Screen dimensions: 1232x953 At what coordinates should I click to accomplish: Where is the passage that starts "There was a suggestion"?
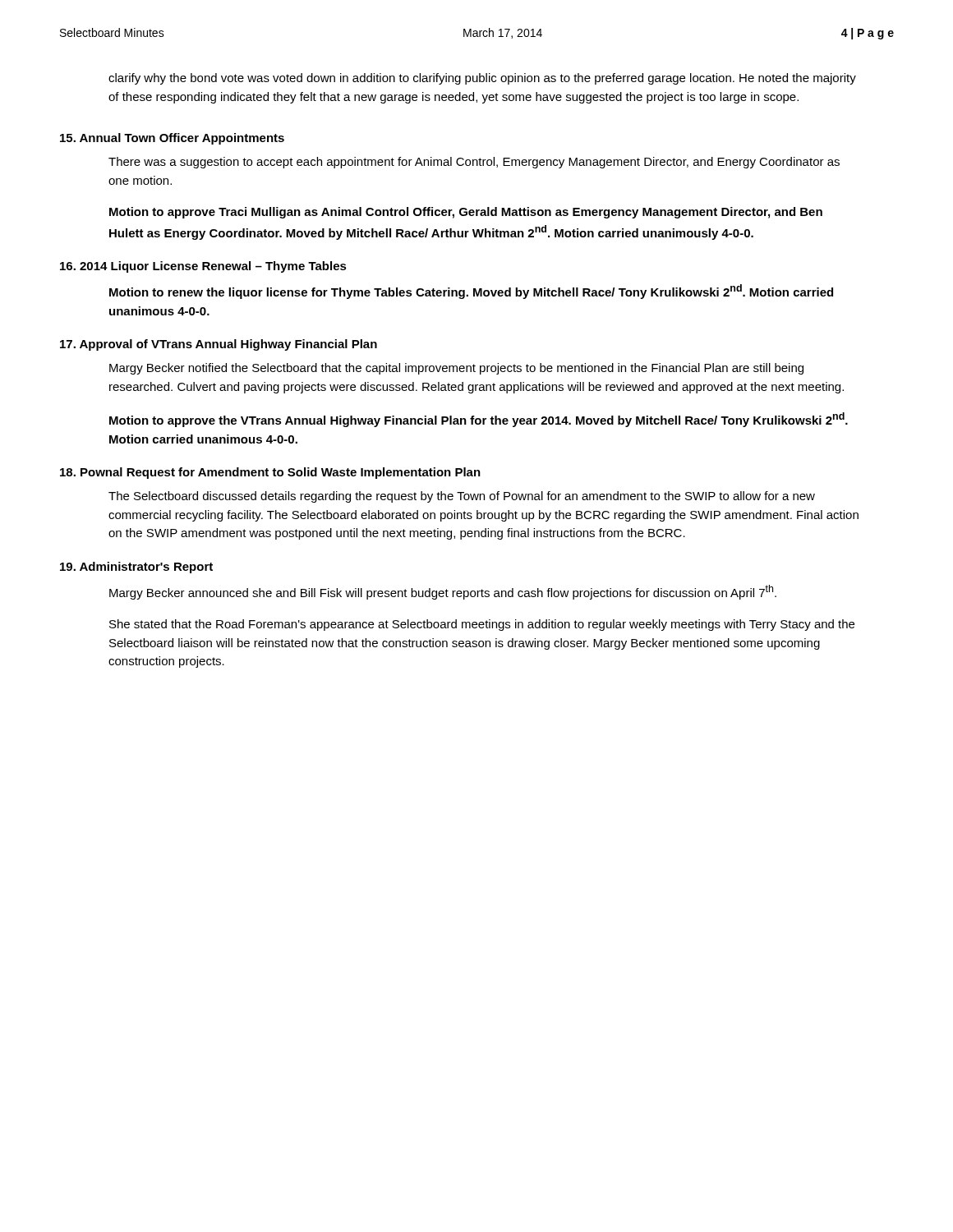click(474, 171)
